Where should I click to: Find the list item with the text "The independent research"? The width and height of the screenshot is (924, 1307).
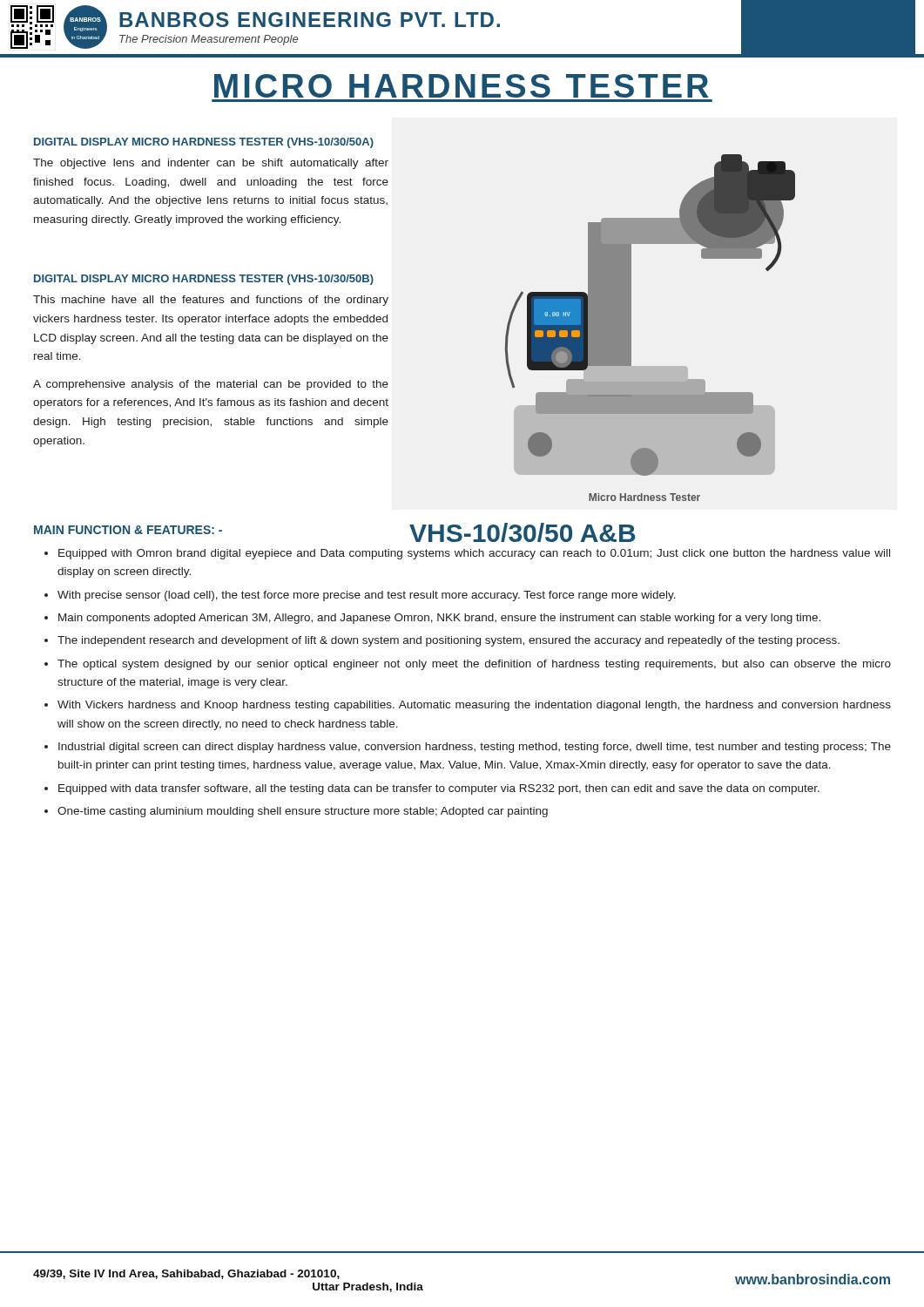pos(474,640)
